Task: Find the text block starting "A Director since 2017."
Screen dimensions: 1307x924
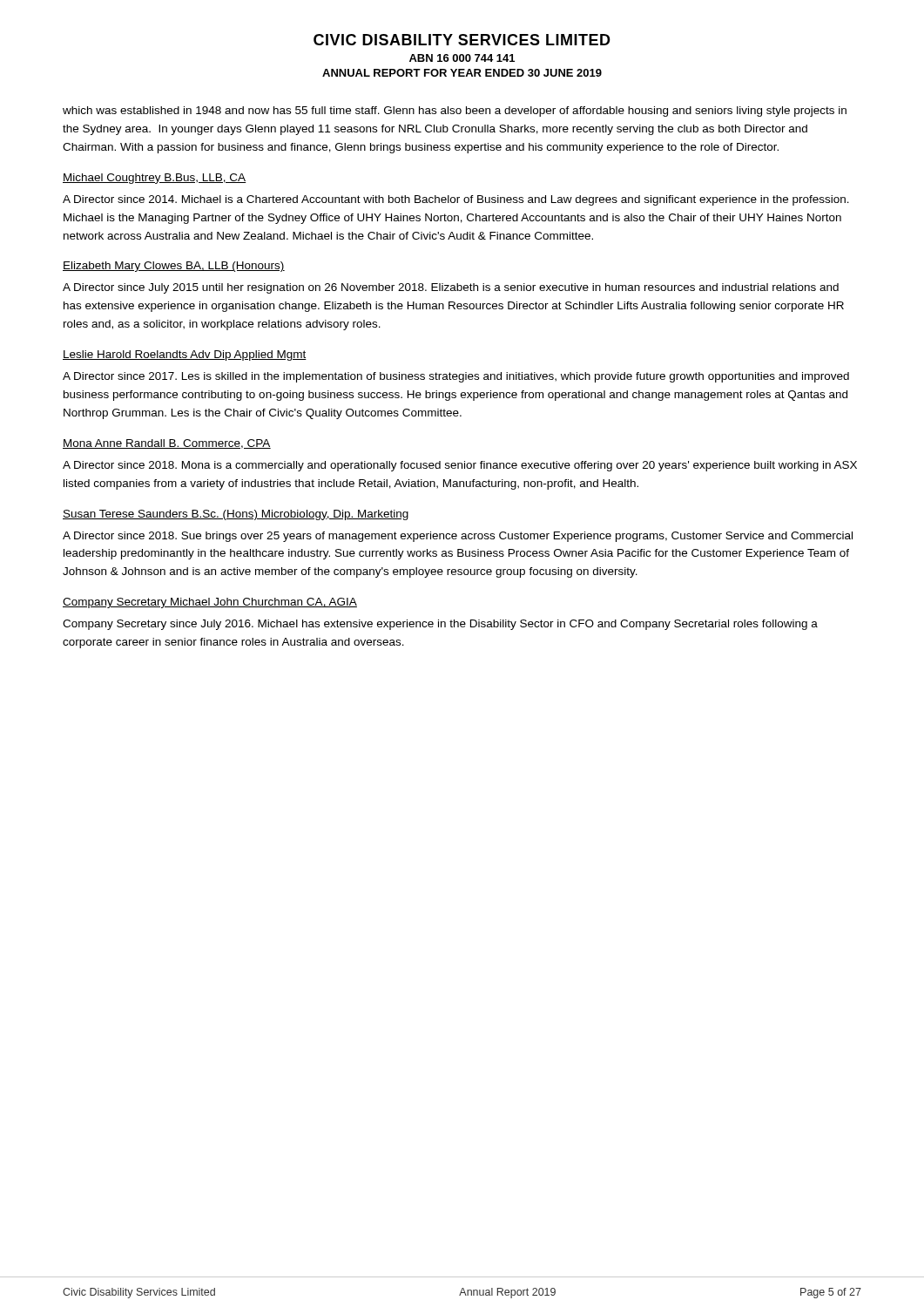Action: [x=456, y=394]
